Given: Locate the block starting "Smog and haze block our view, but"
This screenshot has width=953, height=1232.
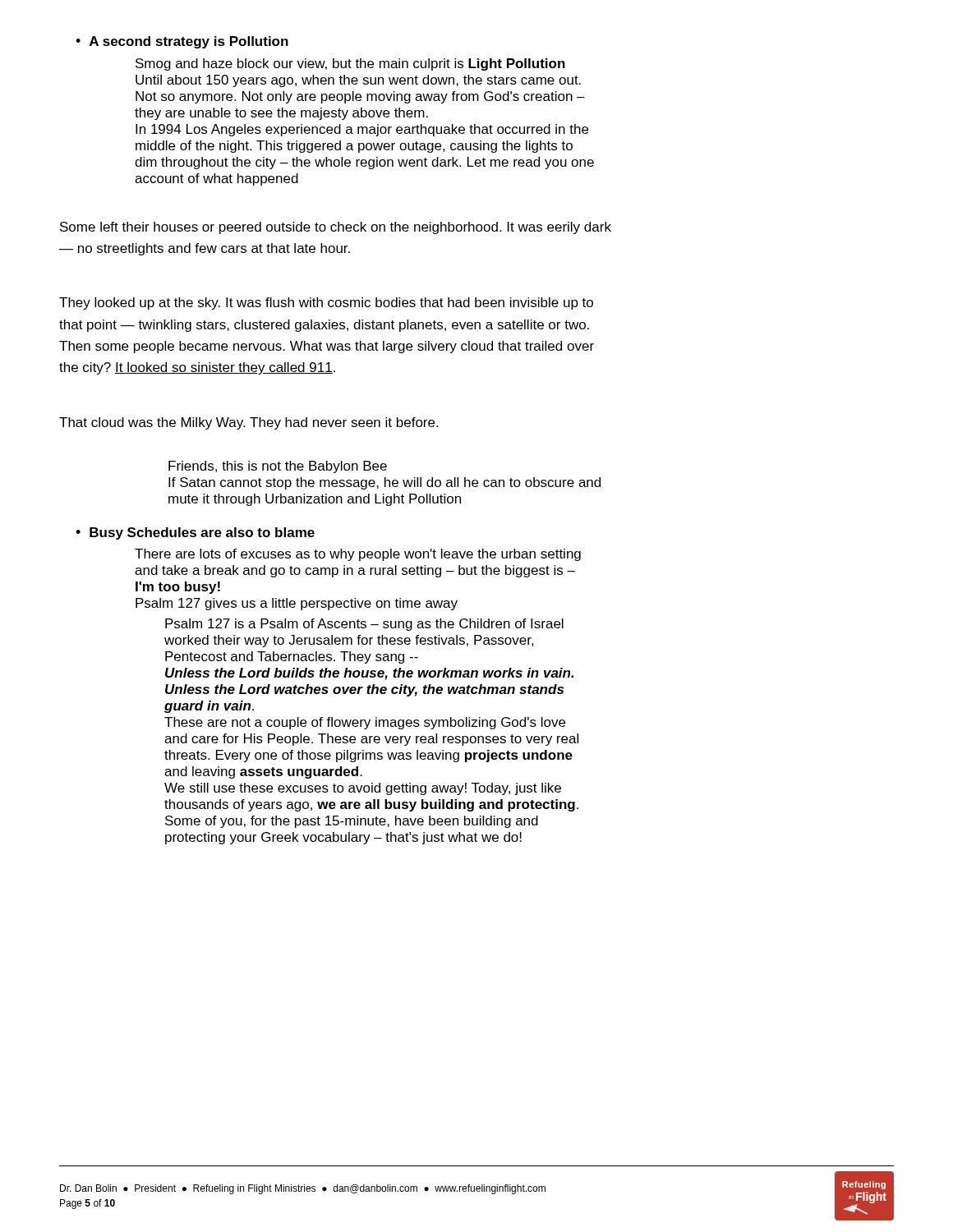Looking at the screenshot, I should click(514, 64).
